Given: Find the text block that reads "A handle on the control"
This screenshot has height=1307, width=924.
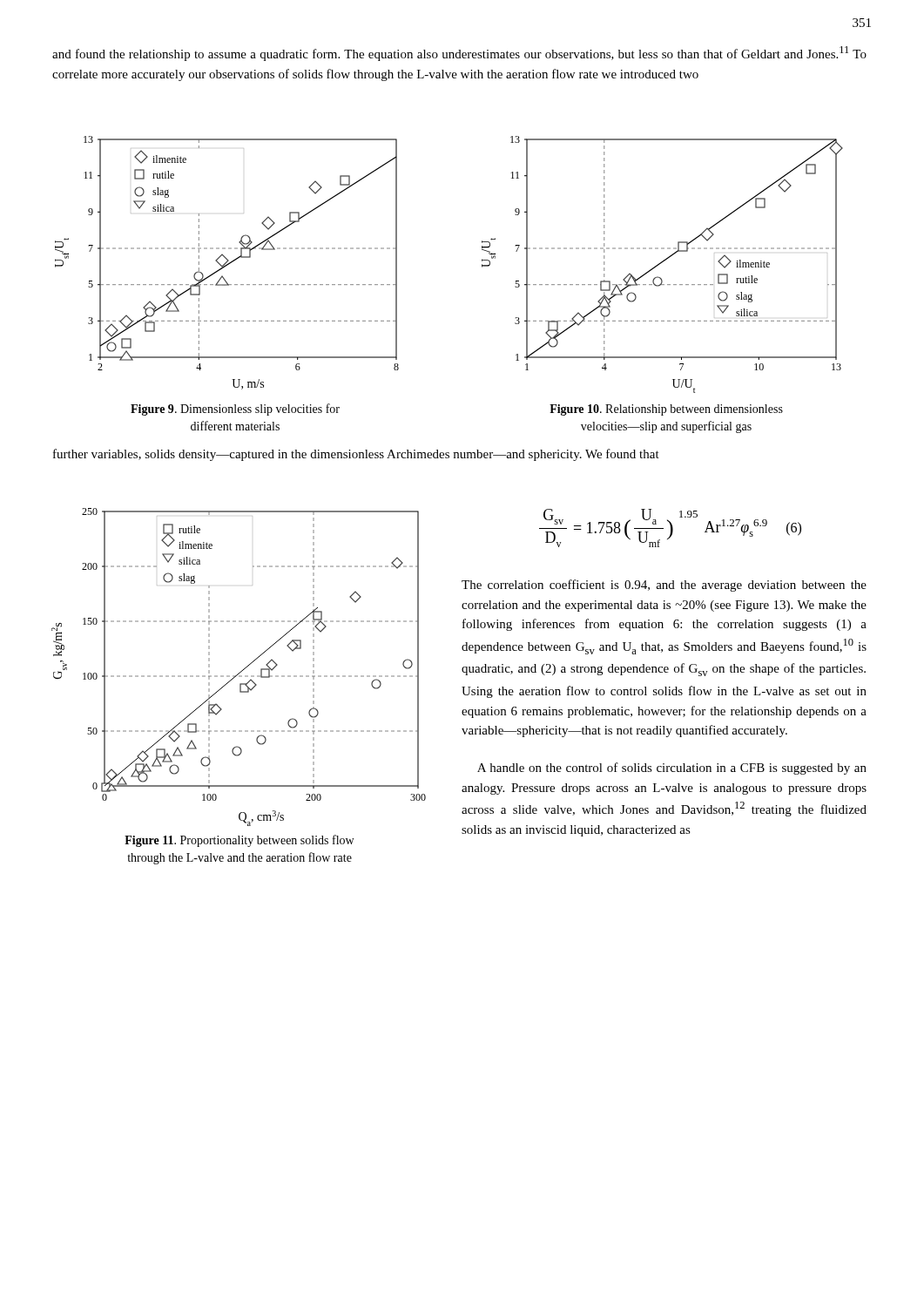Looking at the screenshot, I should pyautogui.click(x=664, y=798).
